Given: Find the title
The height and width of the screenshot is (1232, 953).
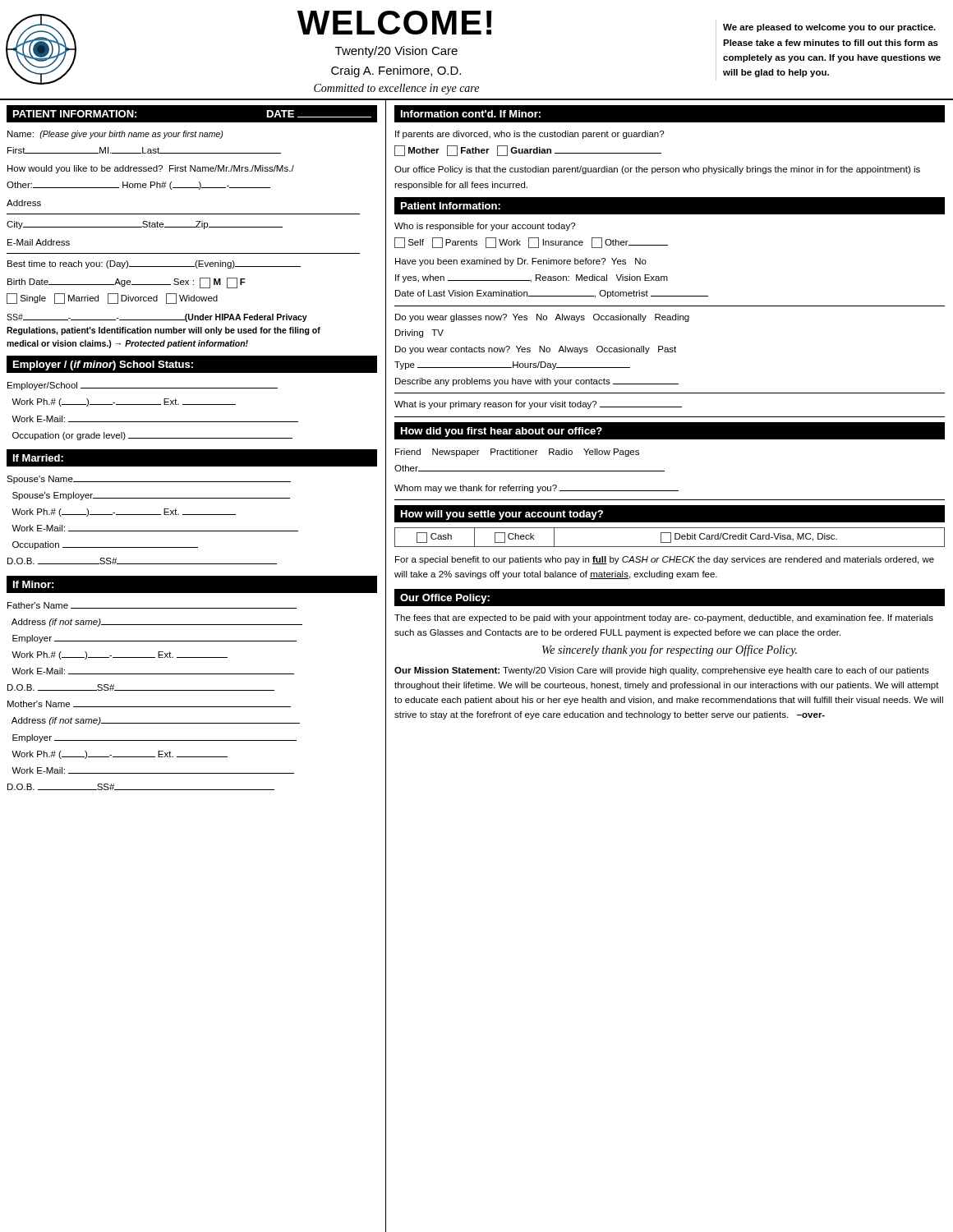Looking at the screenshot, I should (396, 23).
